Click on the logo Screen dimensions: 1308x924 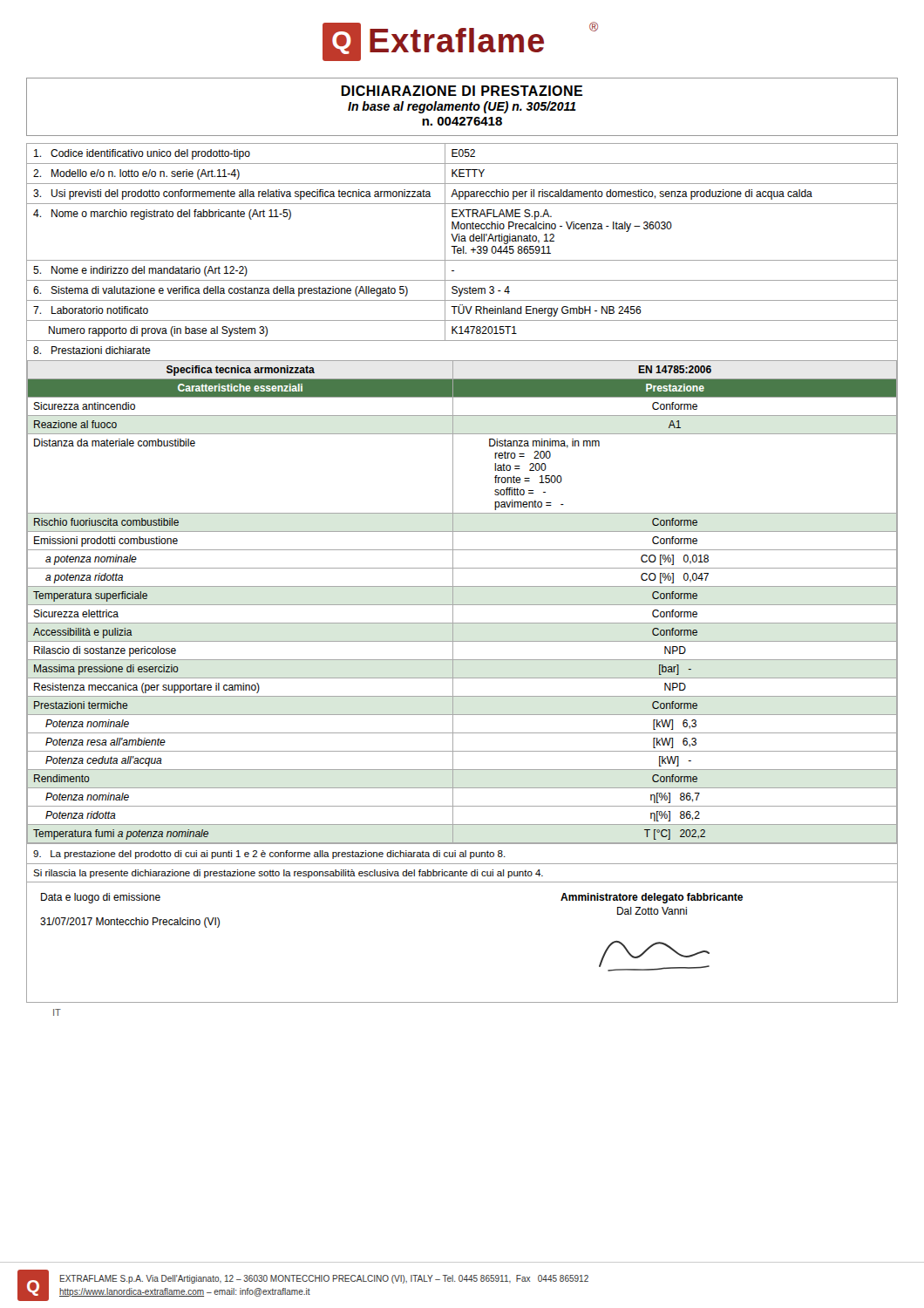[462, 39]
